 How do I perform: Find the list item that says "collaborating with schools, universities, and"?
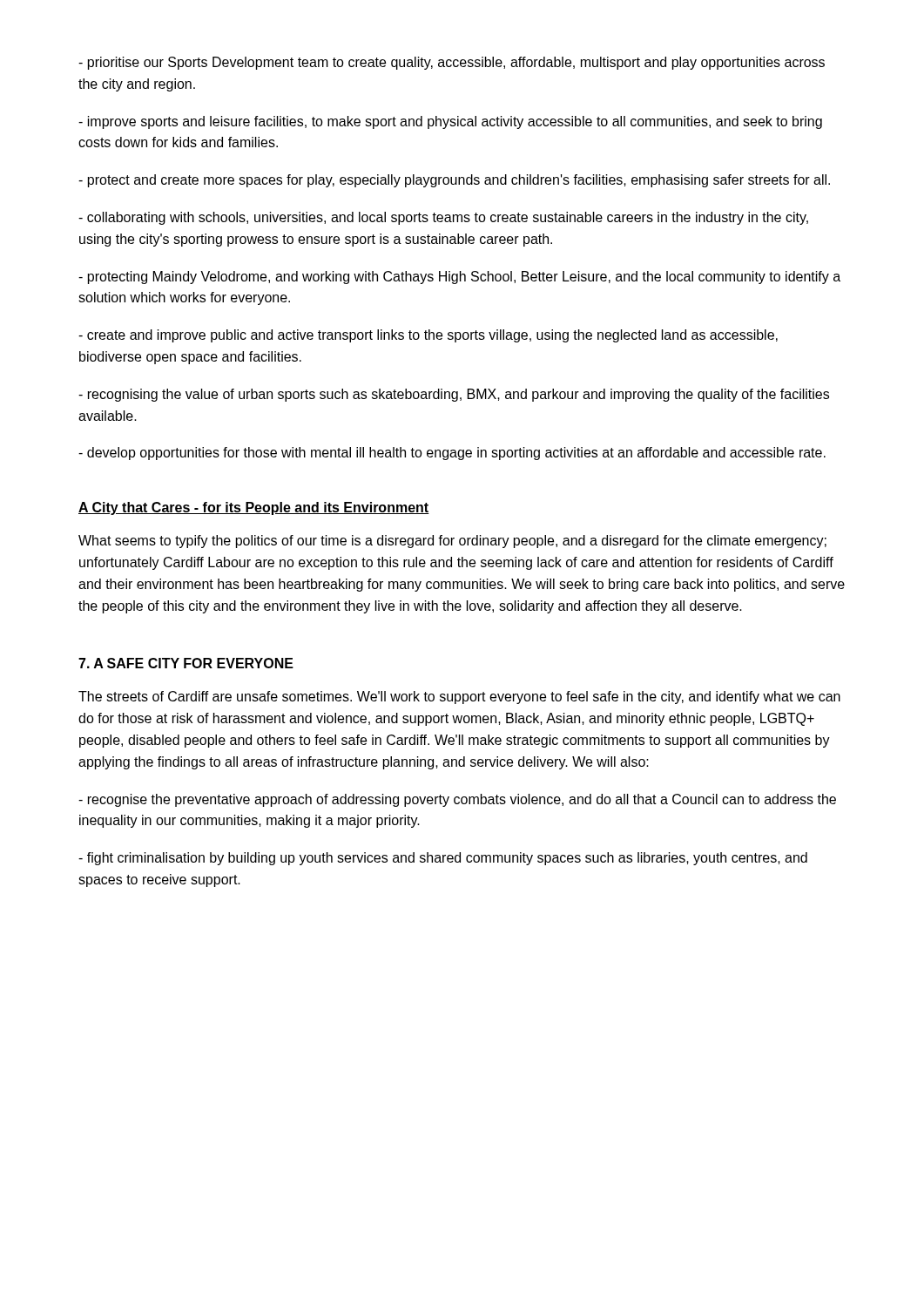[444, 228]
